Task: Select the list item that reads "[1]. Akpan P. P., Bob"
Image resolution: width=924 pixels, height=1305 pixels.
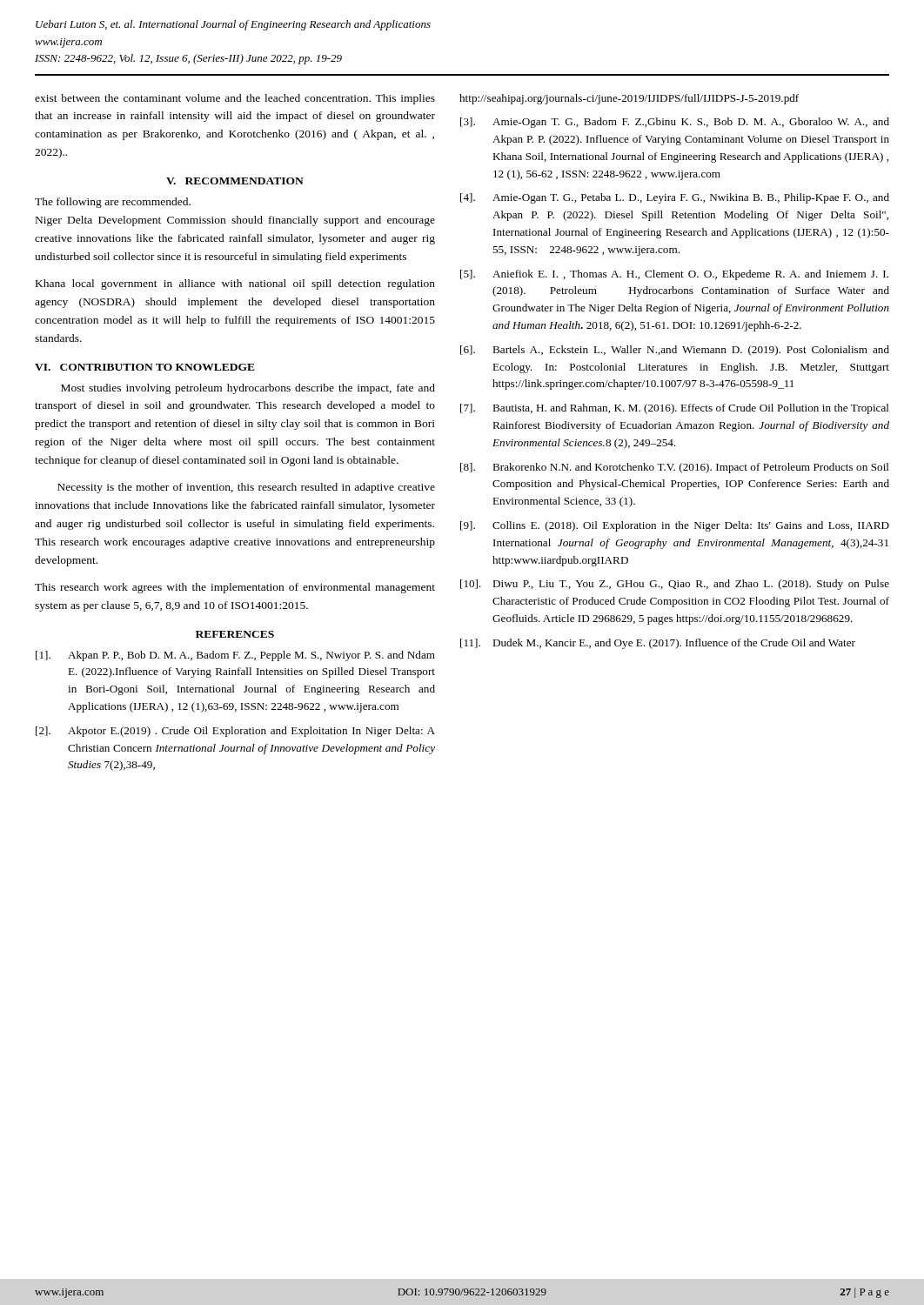Action: (x=235, y=681)
